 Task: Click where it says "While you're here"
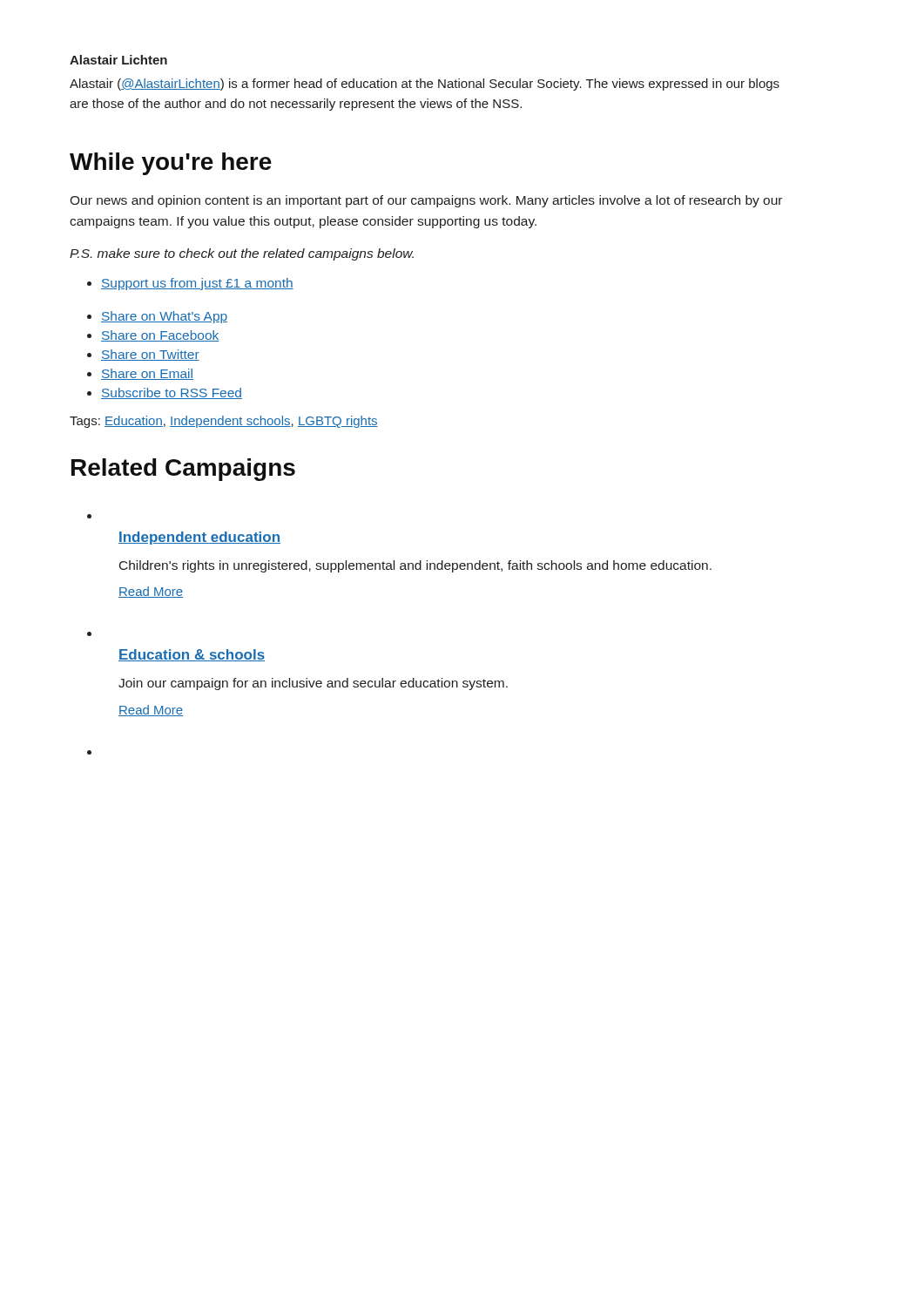(x=171, y=162)
